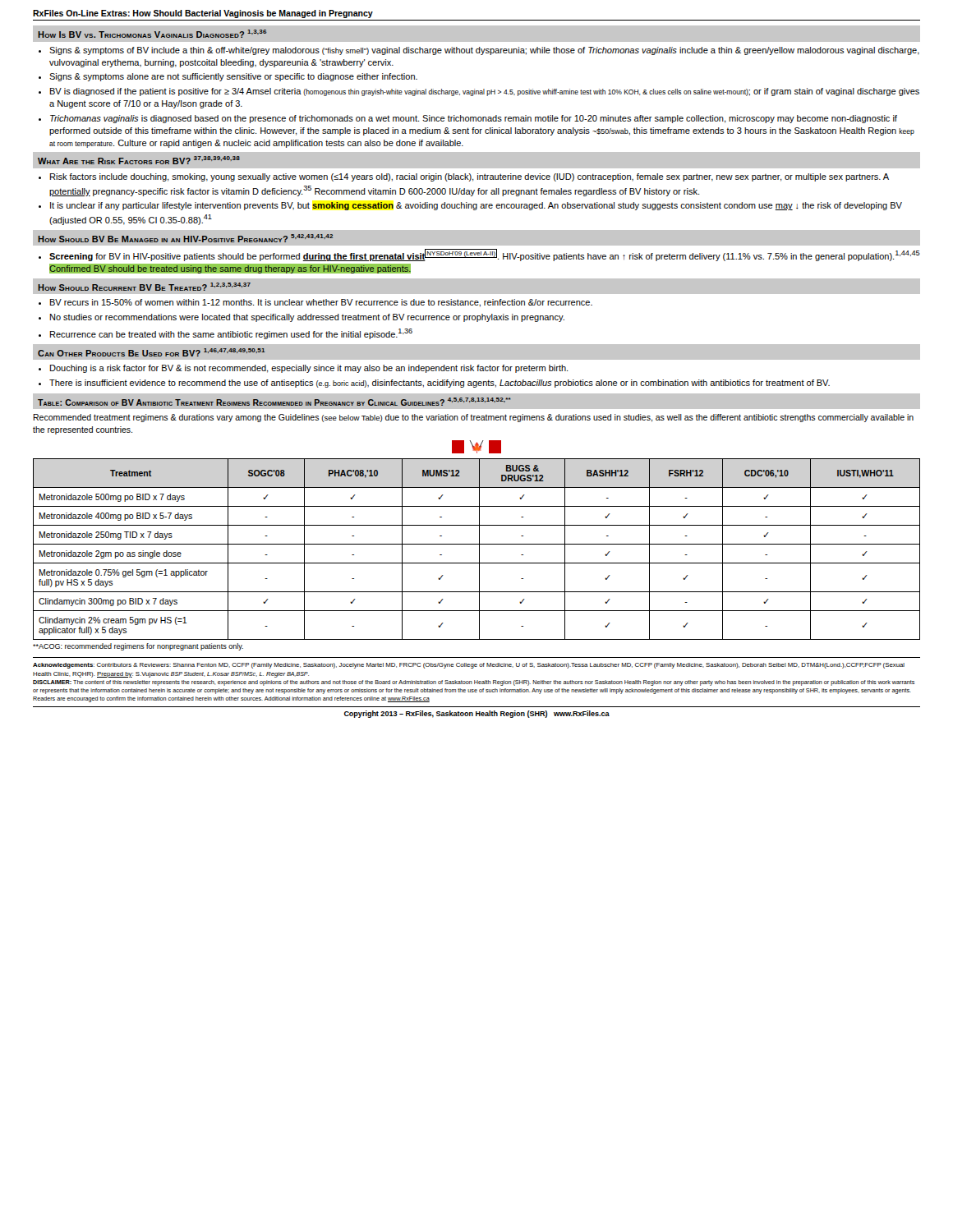Navigate to the region starting "Trichomanas vaginalis is diagnosed based on"

[x=485, y=131]
